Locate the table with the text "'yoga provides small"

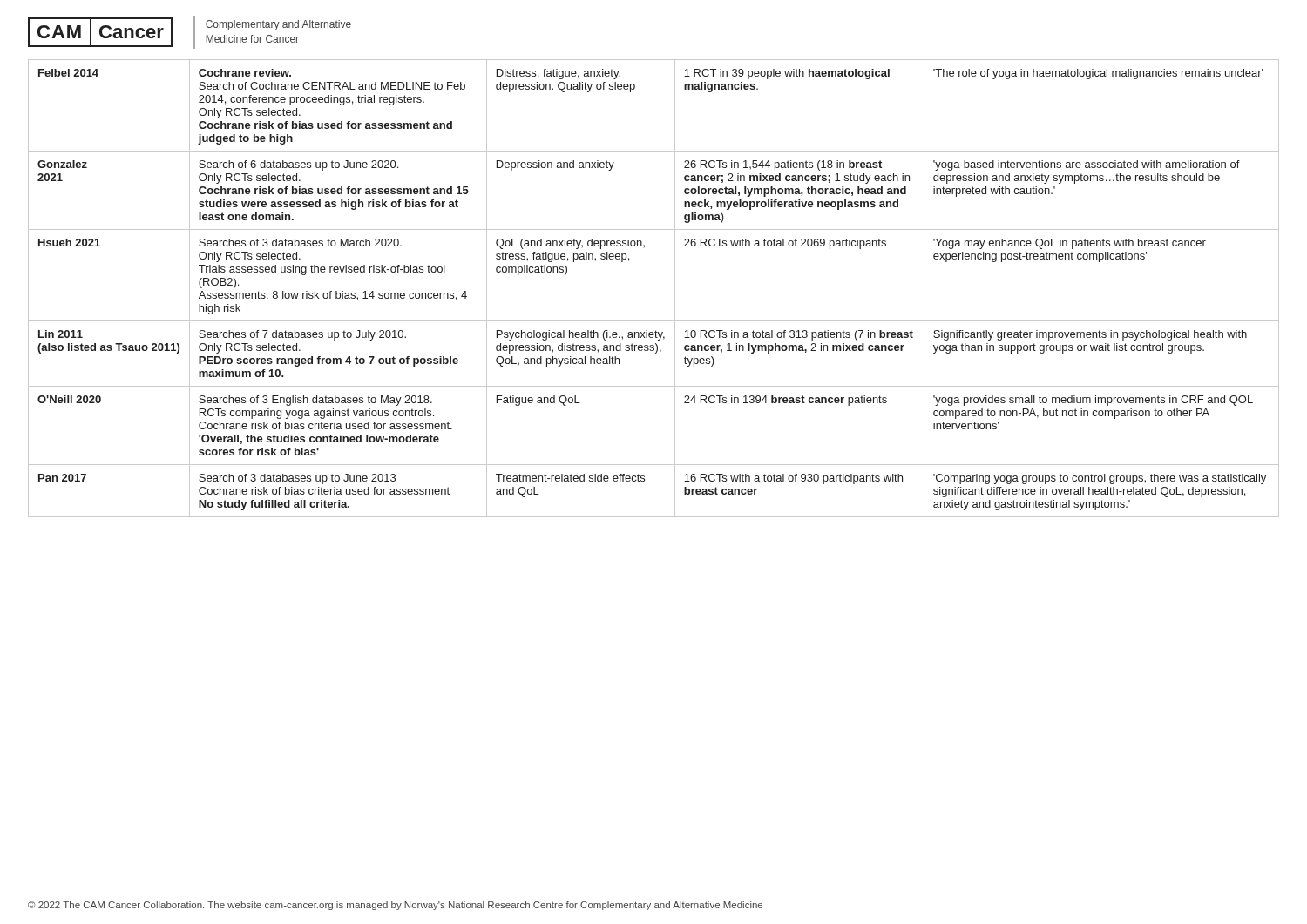click(x=654, y=288)
